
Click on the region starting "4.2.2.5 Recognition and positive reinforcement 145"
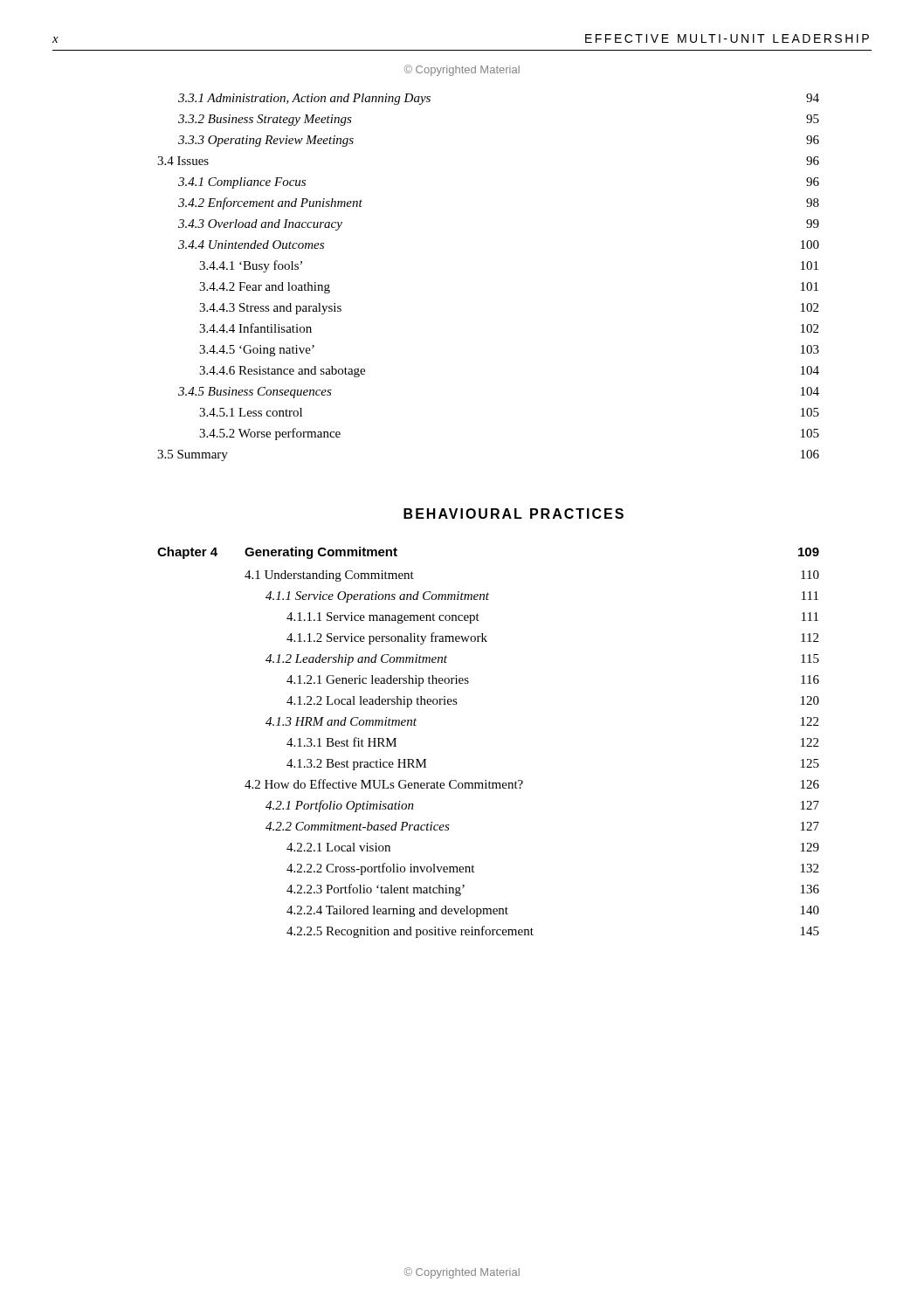pyautogui.click(x=532, y=931)
